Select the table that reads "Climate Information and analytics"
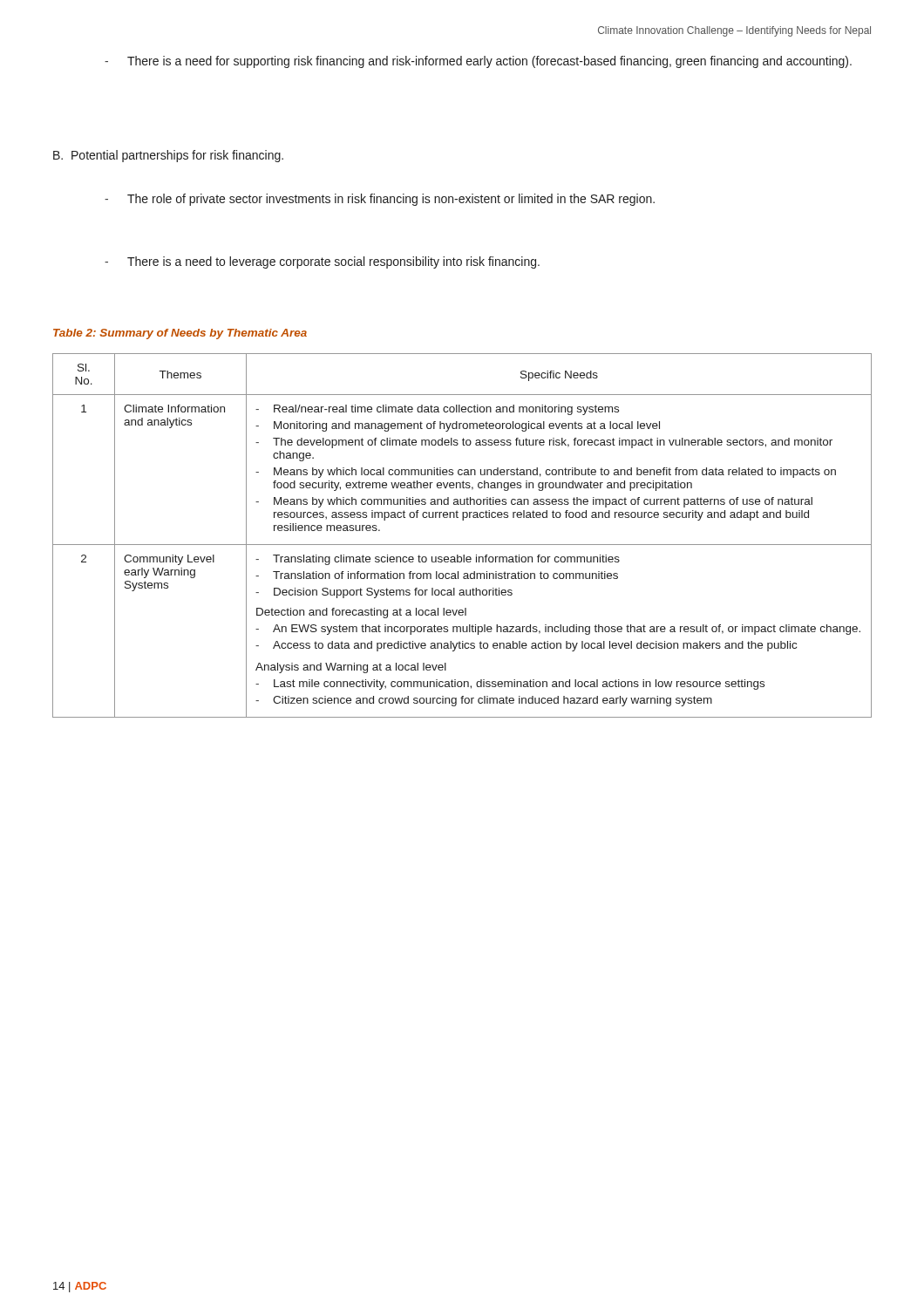This screenshot has width=924, height=1308. point(462,535)
